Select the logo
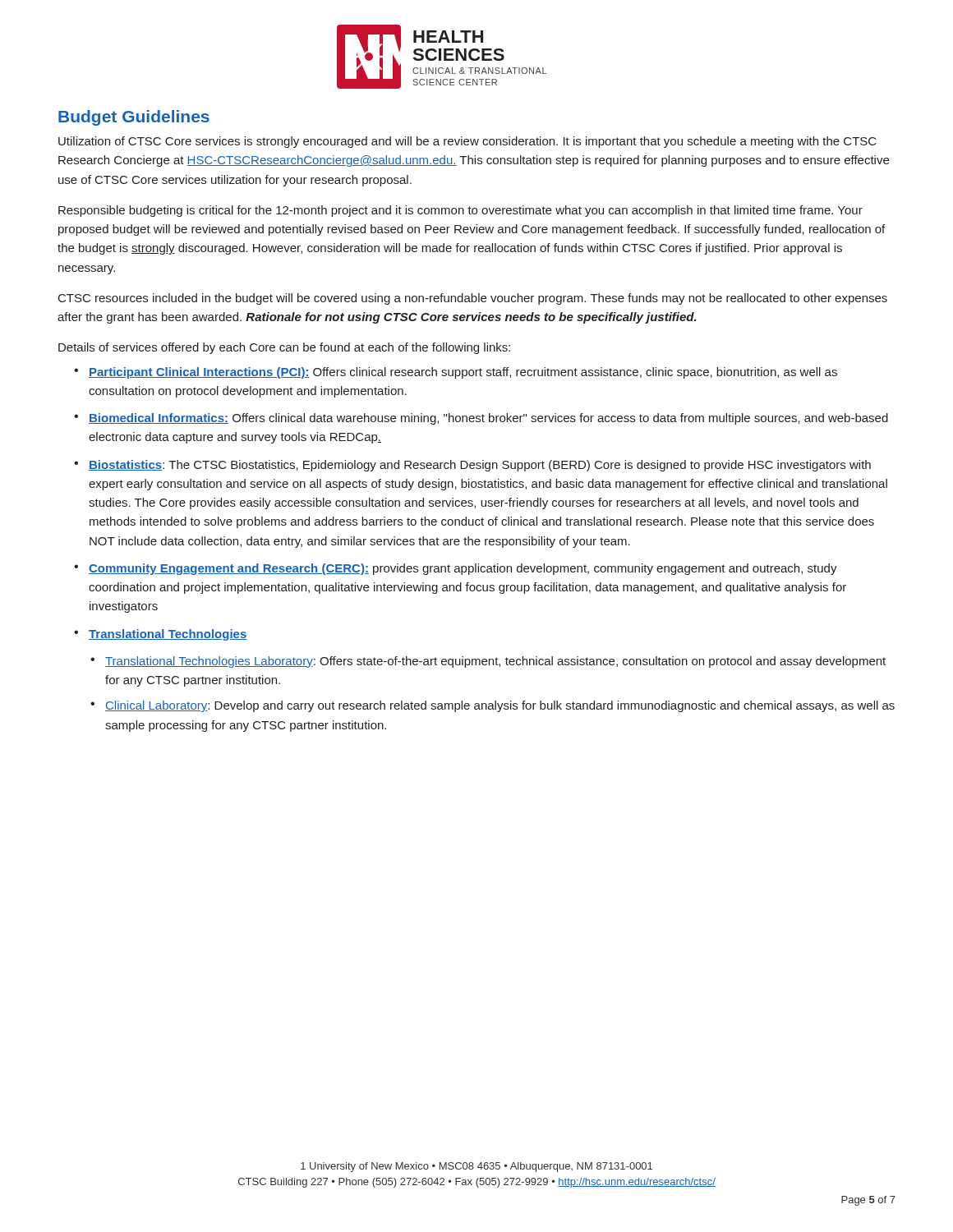Image resolution: width=953 pixels, height=1232 pixels. coord(476,49)
